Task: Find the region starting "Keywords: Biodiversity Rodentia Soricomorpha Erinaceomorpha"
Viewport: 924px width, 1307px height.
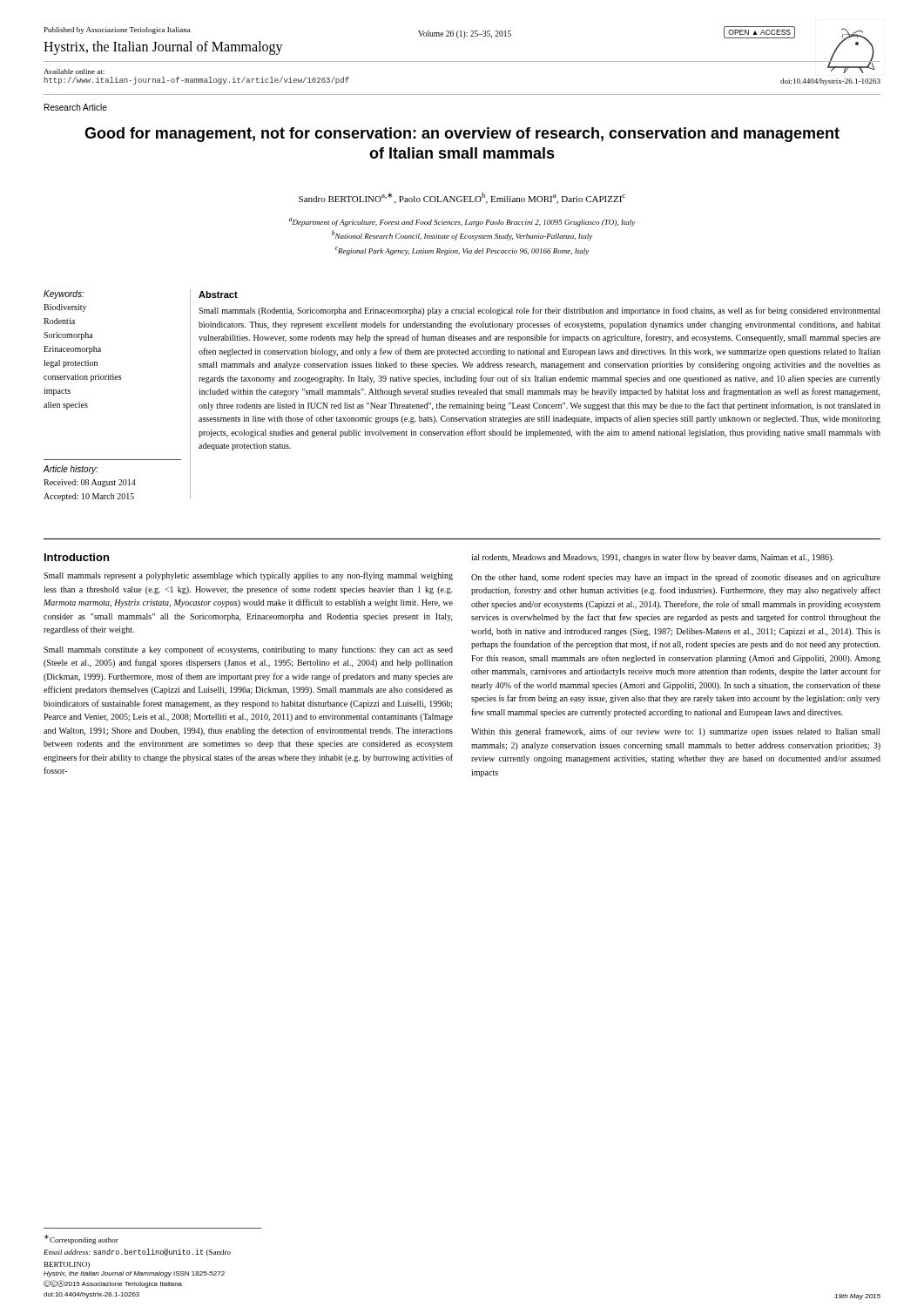Action: (x=112, y=351)
